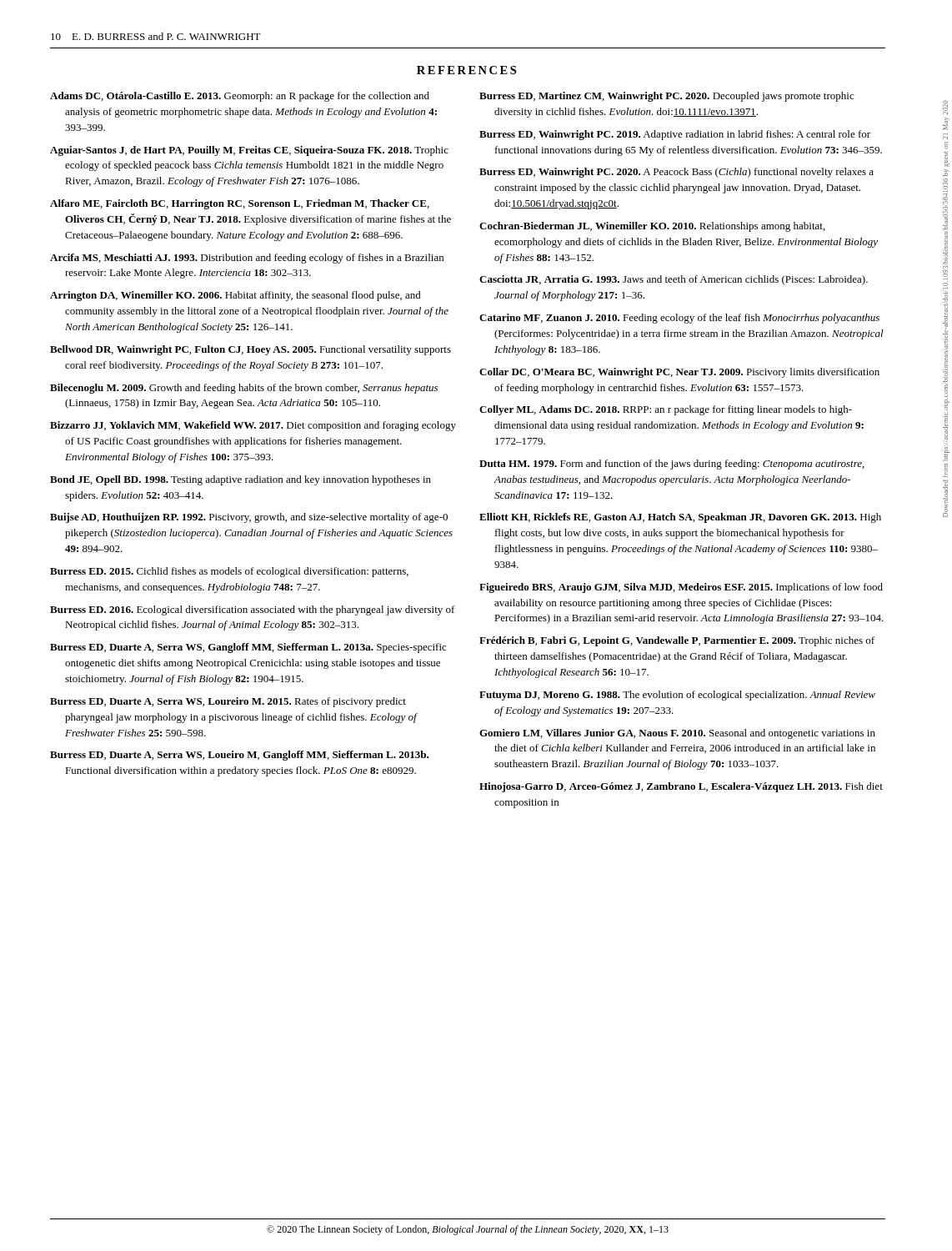
Task: Find the block on this page that starts "Bond JE, Opell BD."
Action: [241, 487]
